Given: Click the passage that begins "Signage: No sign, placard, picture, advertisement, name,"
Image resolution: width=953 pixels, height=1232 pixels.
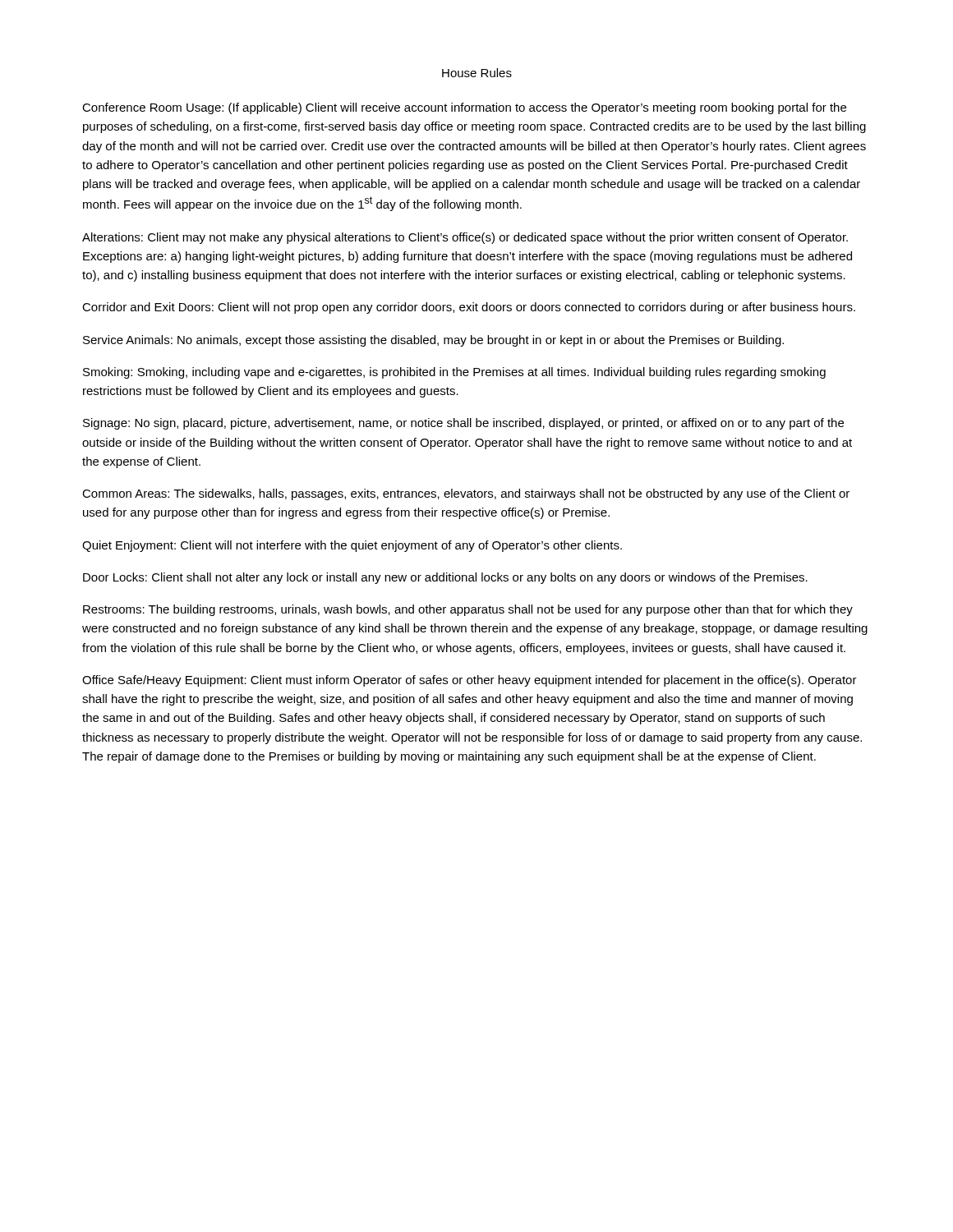Looking at the screenshot, I should pyautogui.click(x=467, y=442).
